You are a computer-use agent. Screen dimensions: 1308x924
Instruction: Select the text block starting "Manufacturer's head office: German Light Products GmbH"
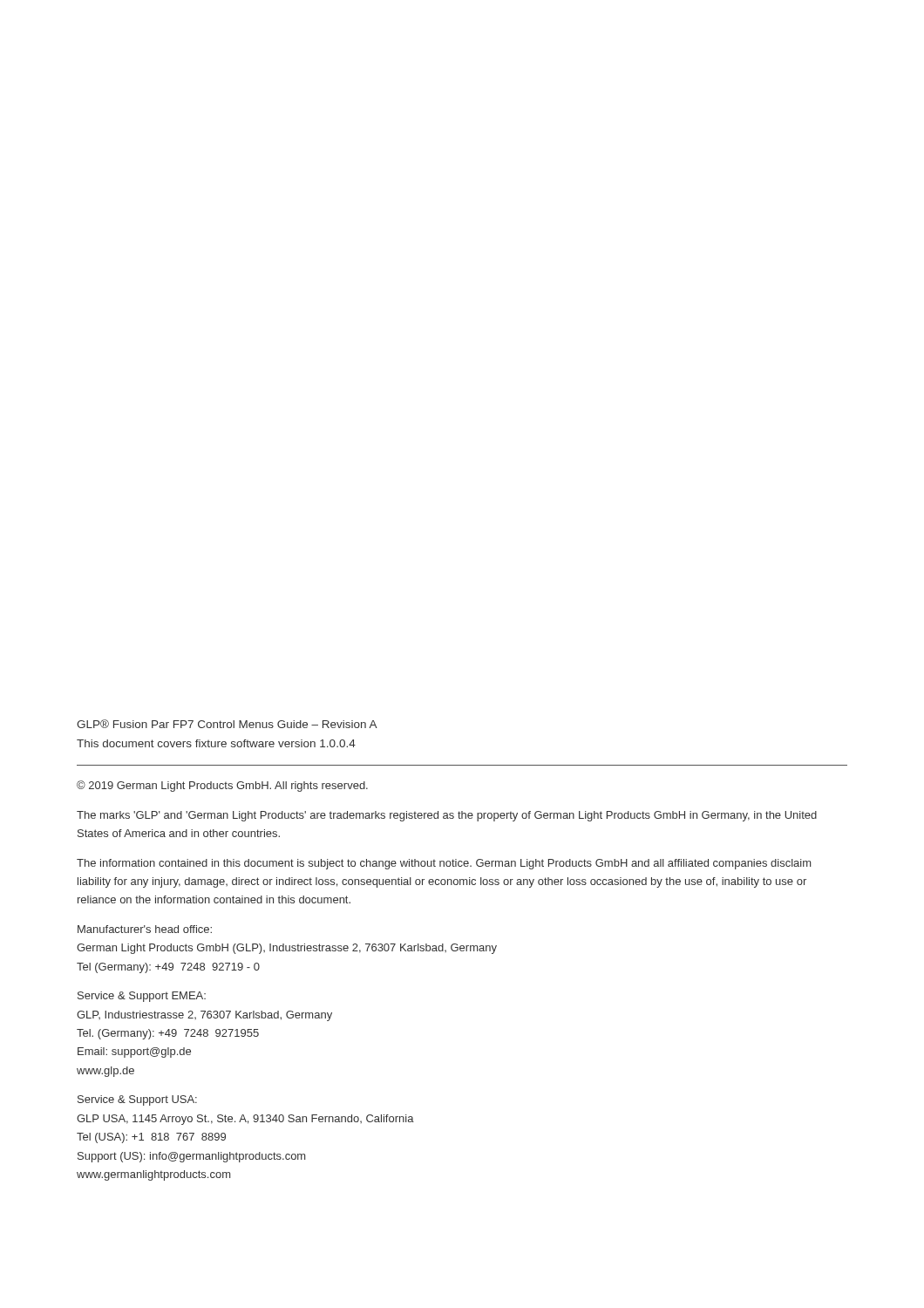tap(462, 948)
